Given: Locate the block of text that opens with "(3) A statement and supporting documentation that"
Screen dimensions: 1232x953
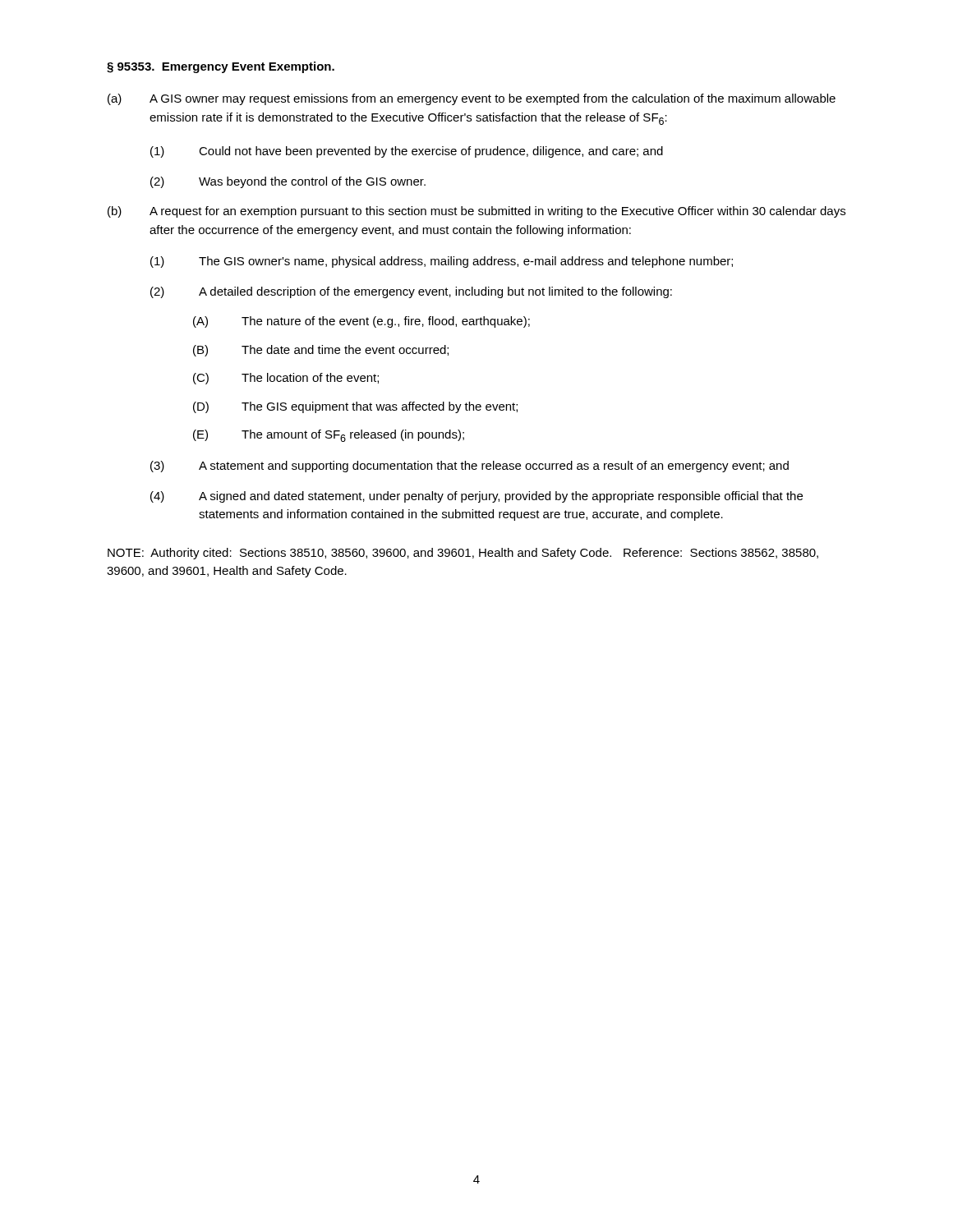Looking at the screenshot, I should pyautogui.click(x=498, y=466).
